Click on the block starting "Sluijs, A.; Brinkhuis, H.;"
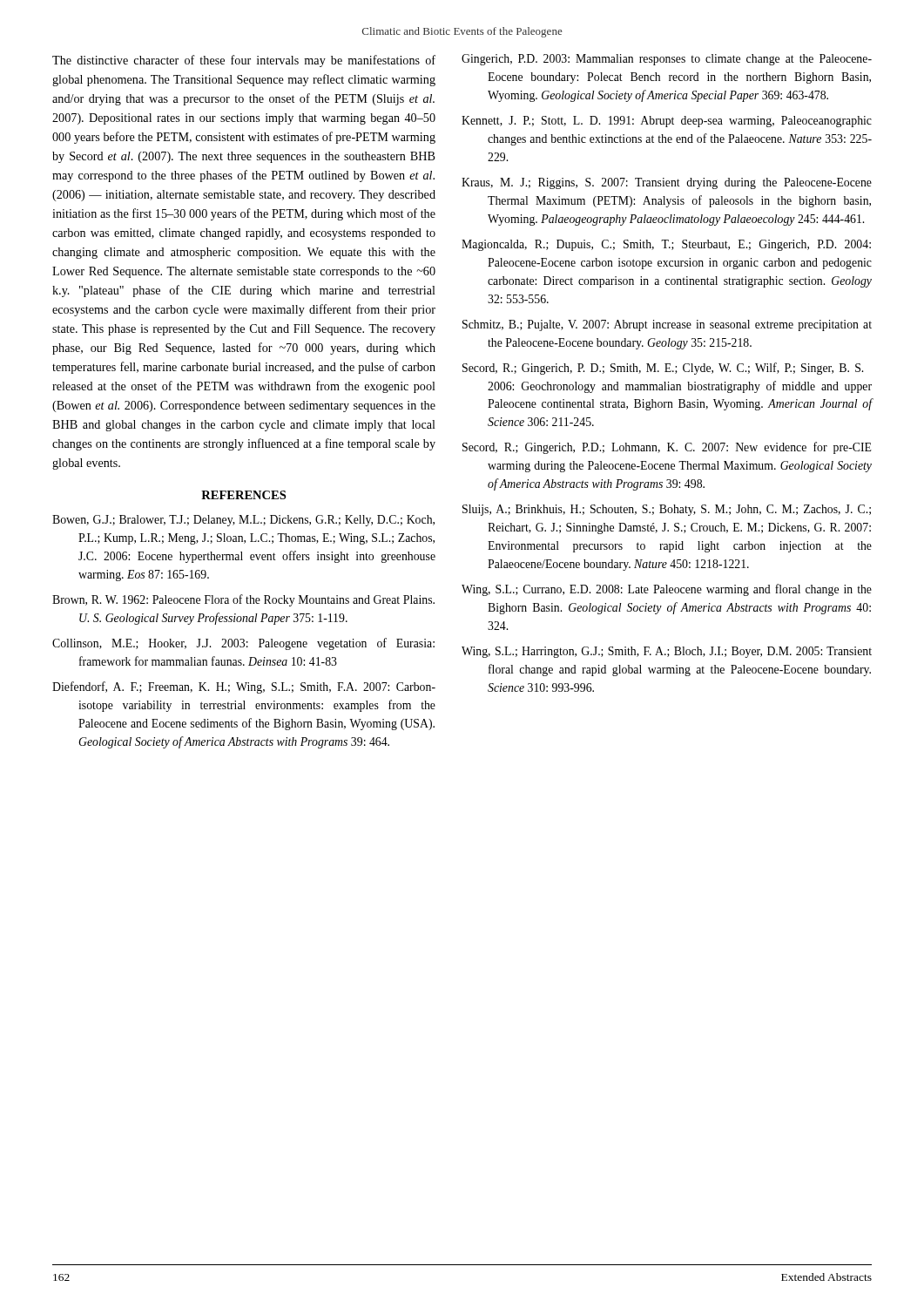 coord(667,537)
